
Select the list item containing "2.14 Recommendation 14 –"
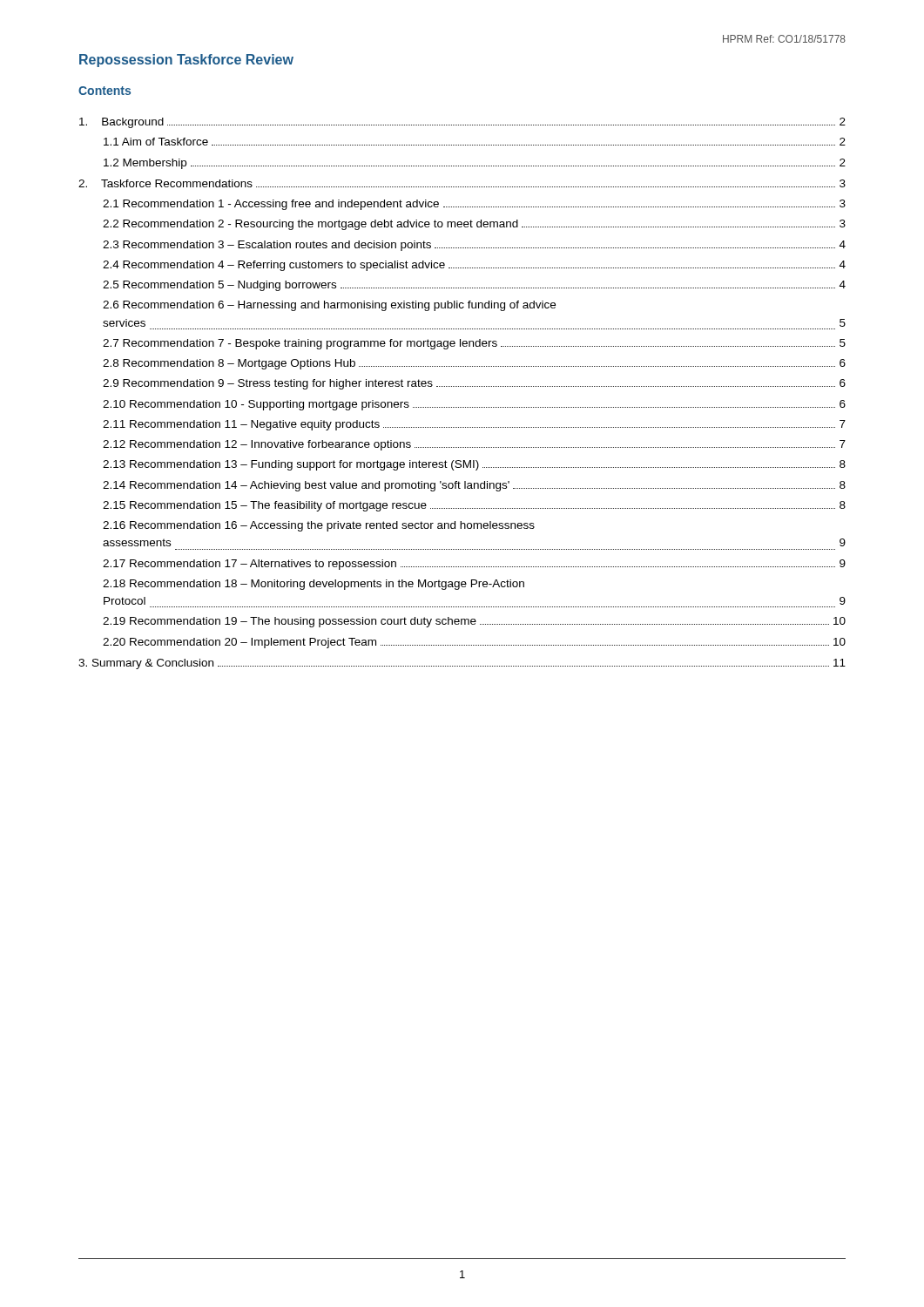point(474,485)
